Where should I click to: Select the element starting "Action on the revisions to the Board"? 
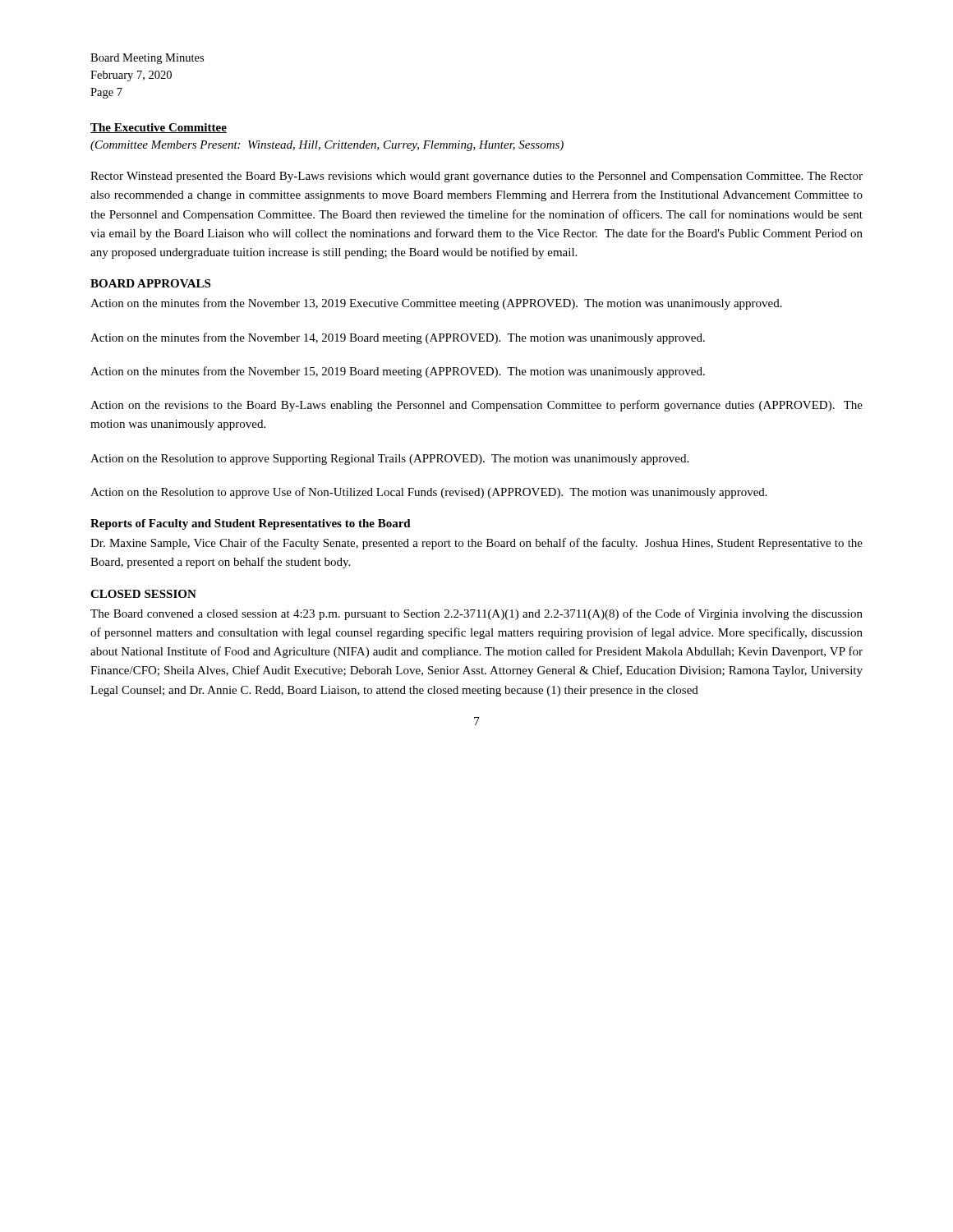click(476, 415)
